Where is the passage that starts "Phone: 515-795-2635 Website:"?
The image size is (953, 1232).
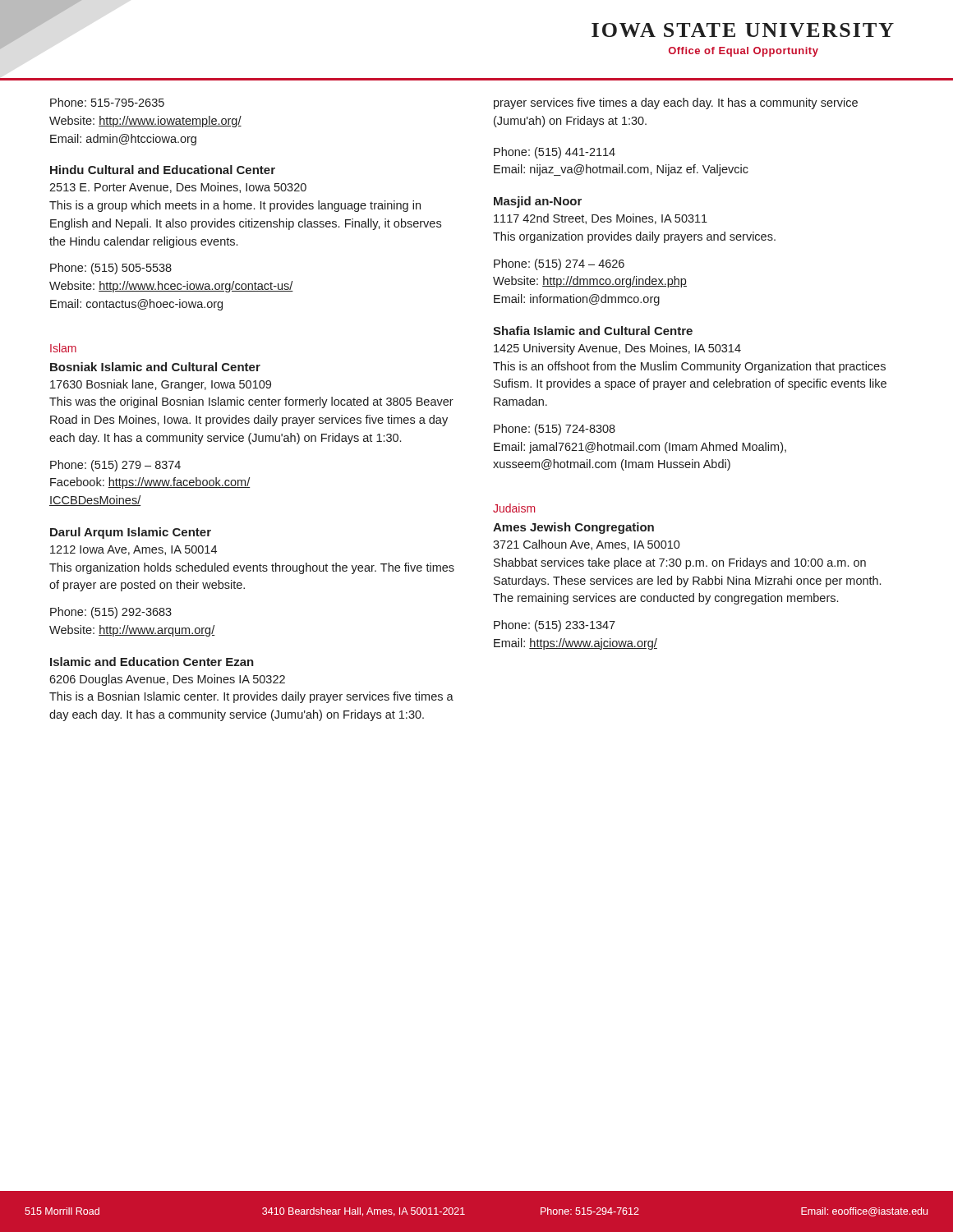145,121
